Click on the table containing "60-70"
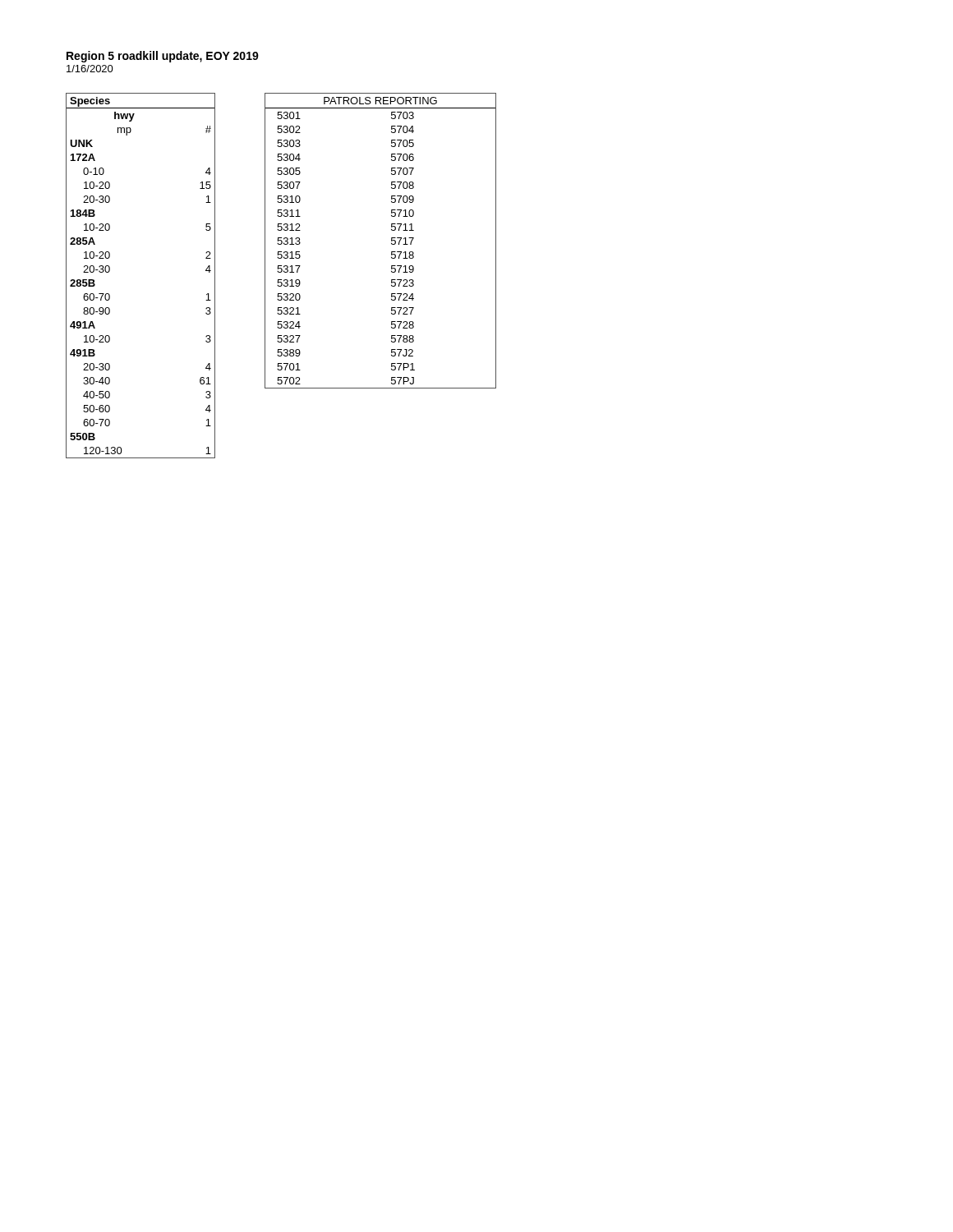The width and height of the screenshot is (953, 1232). 141,276
